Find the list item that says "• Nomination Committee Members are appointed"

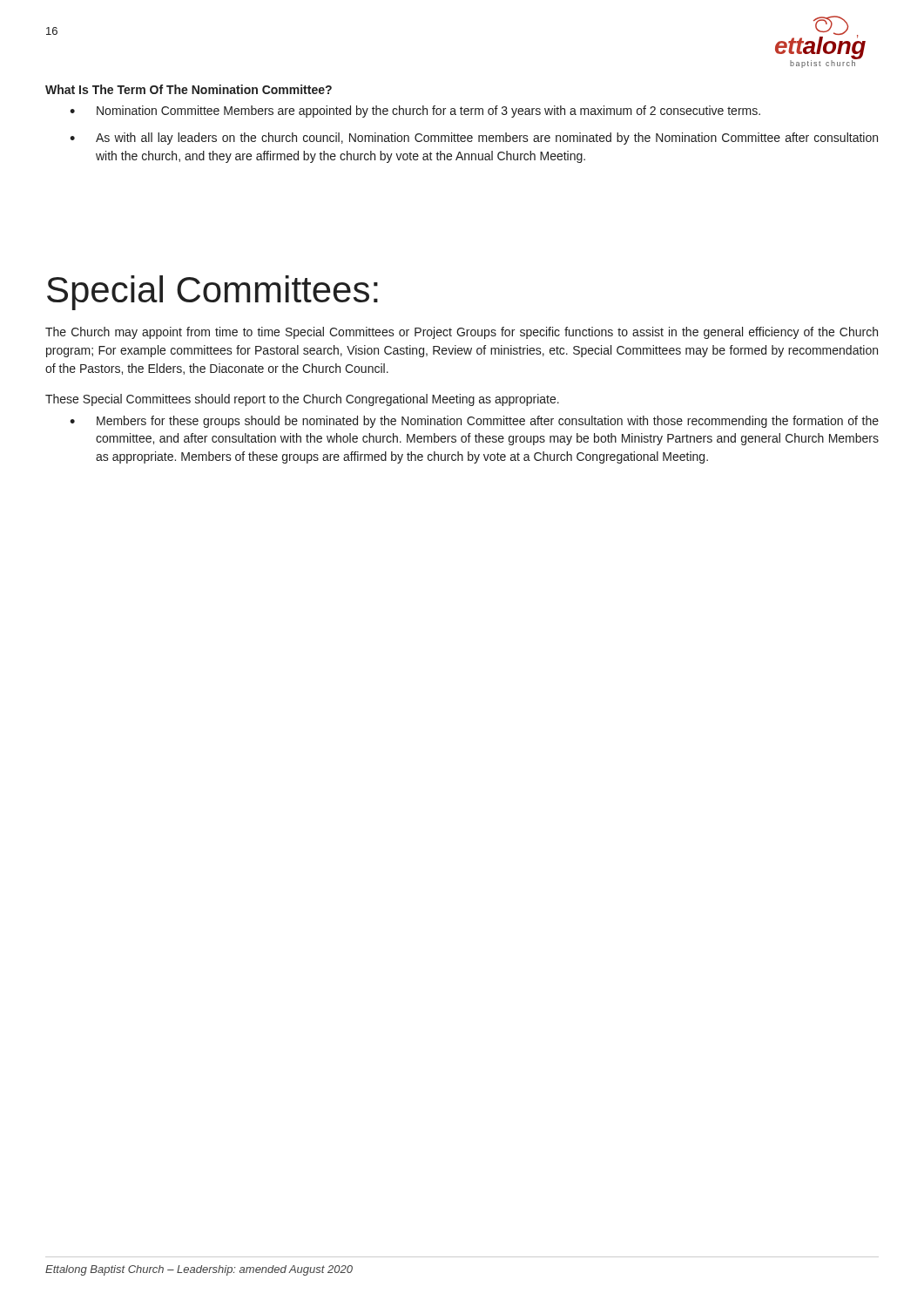pyautogui.click(x=474, y=112)
